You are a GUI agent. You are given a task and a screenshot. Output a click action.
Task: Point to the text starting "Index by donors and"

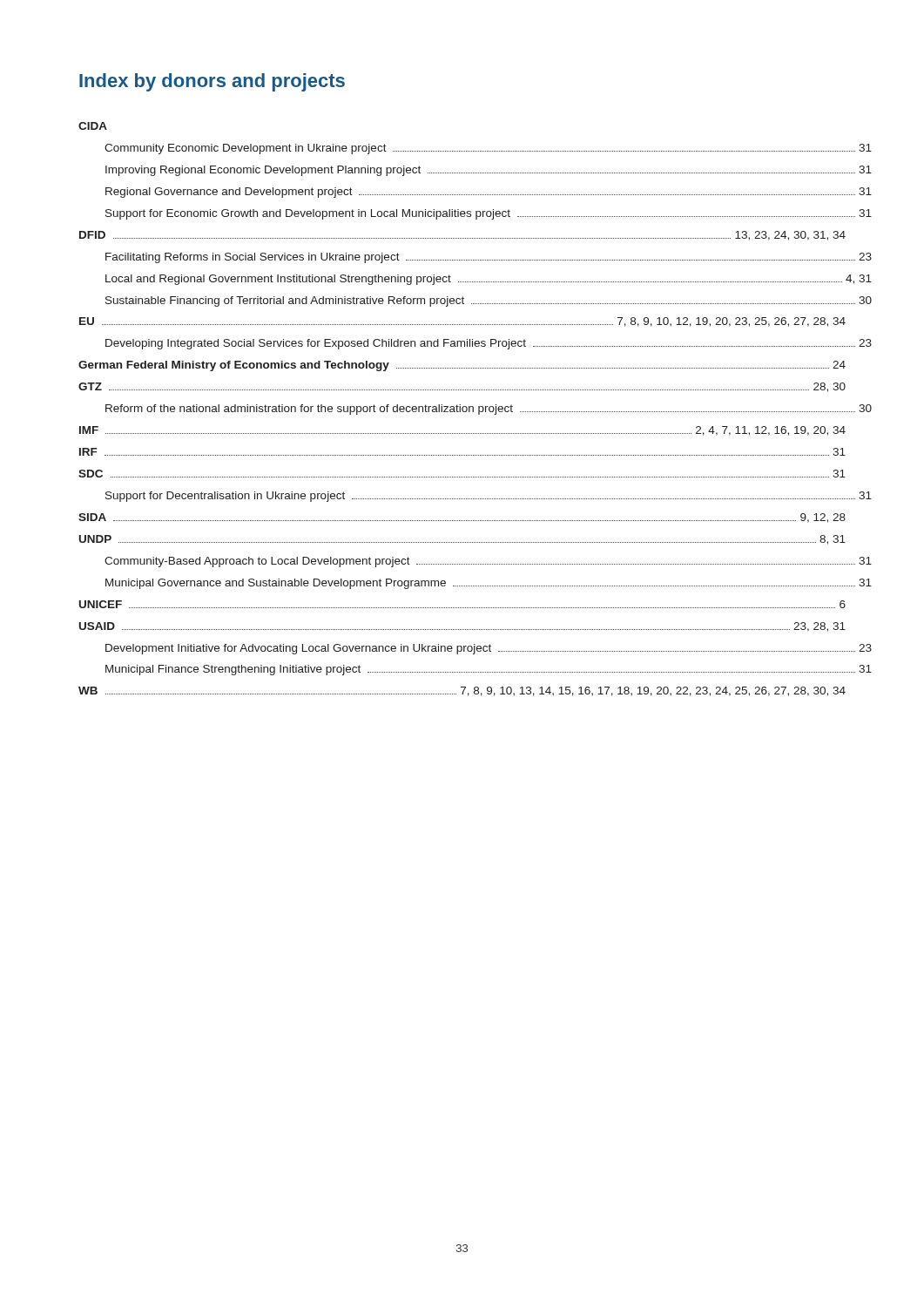[x=212, y=81]
